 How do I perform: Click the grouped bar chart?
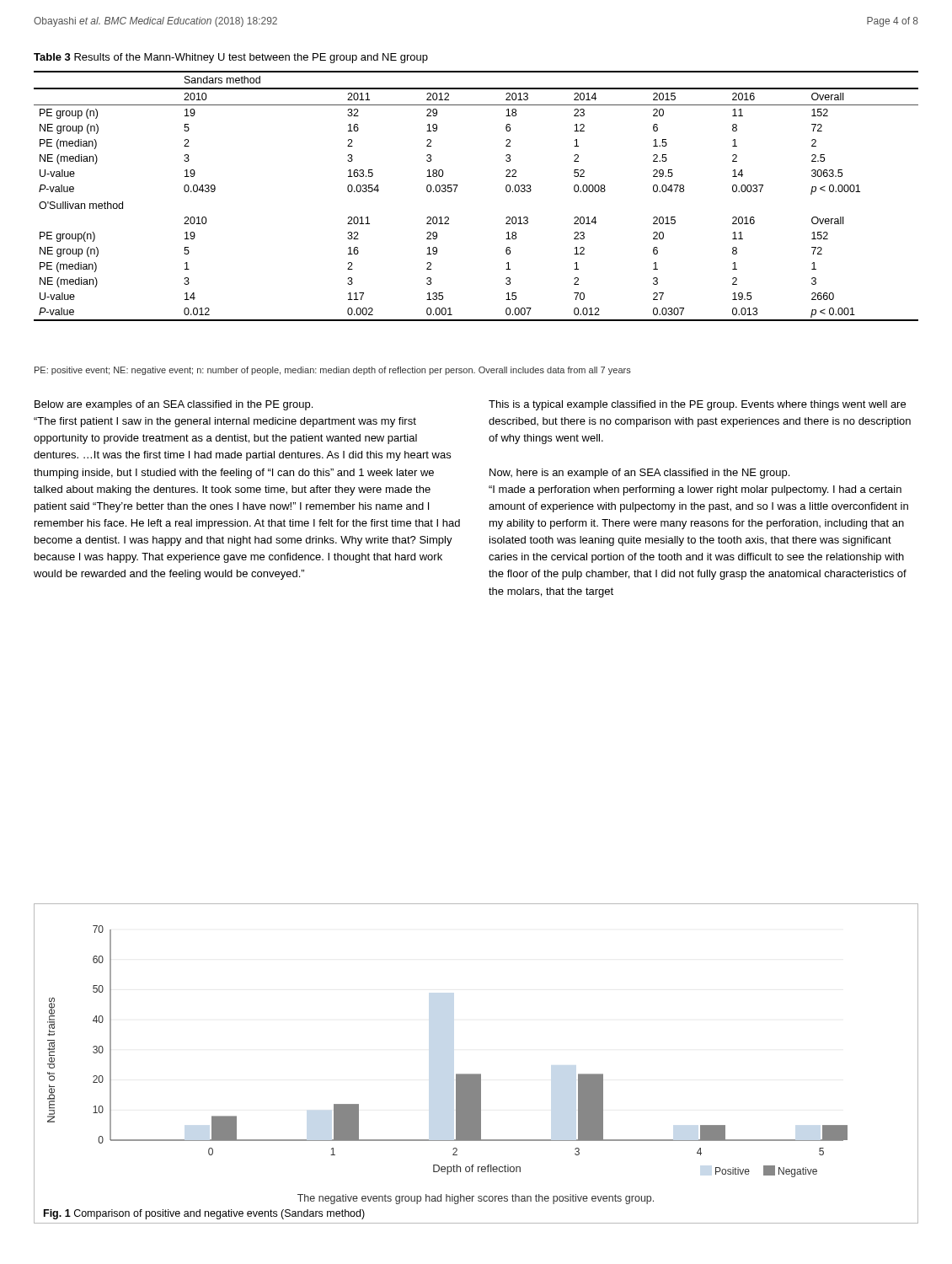pos(476,1063)
